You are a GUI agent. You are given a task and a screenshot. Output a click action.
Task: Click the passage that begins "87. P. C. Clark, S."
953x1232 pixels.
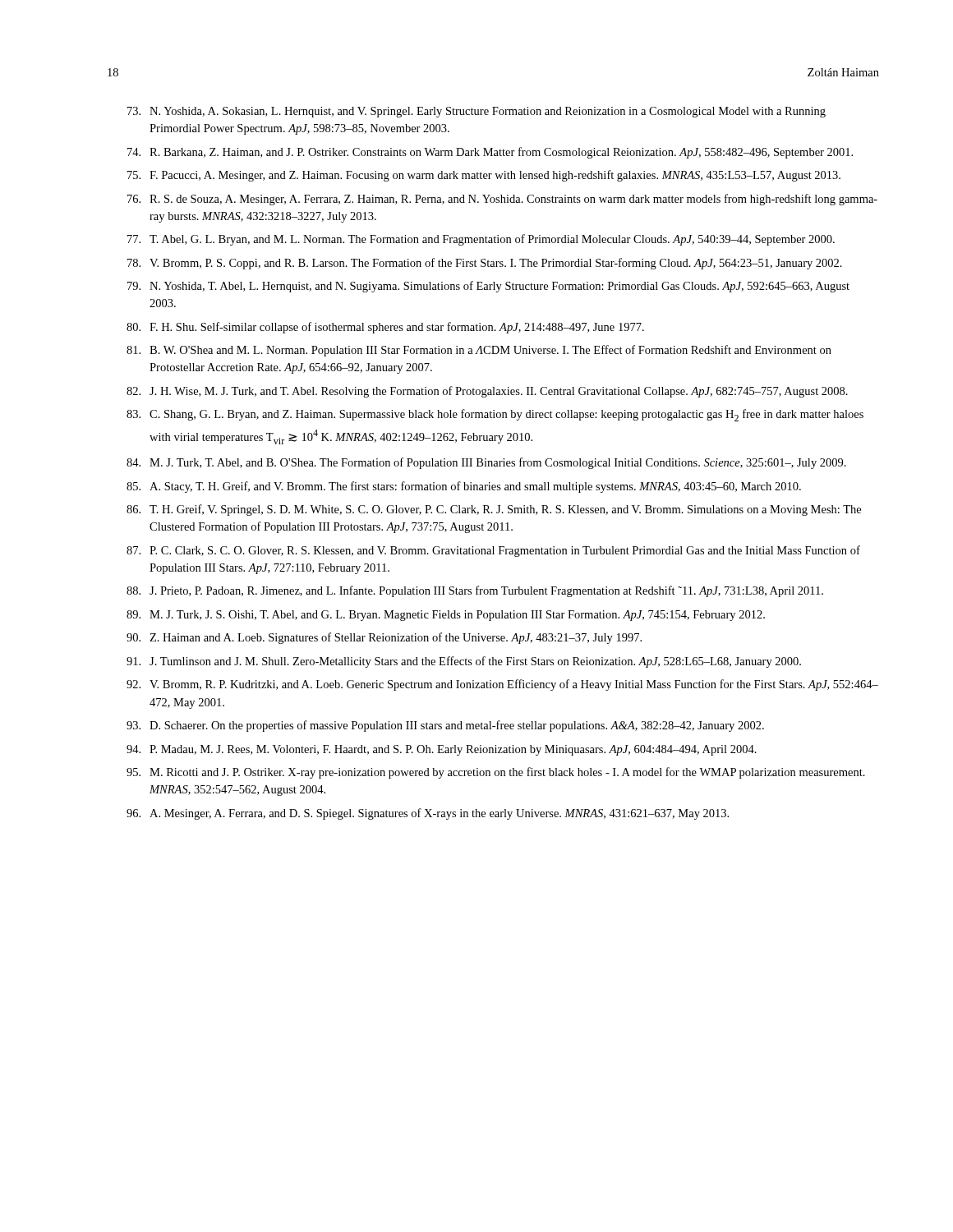click(493, 559)
